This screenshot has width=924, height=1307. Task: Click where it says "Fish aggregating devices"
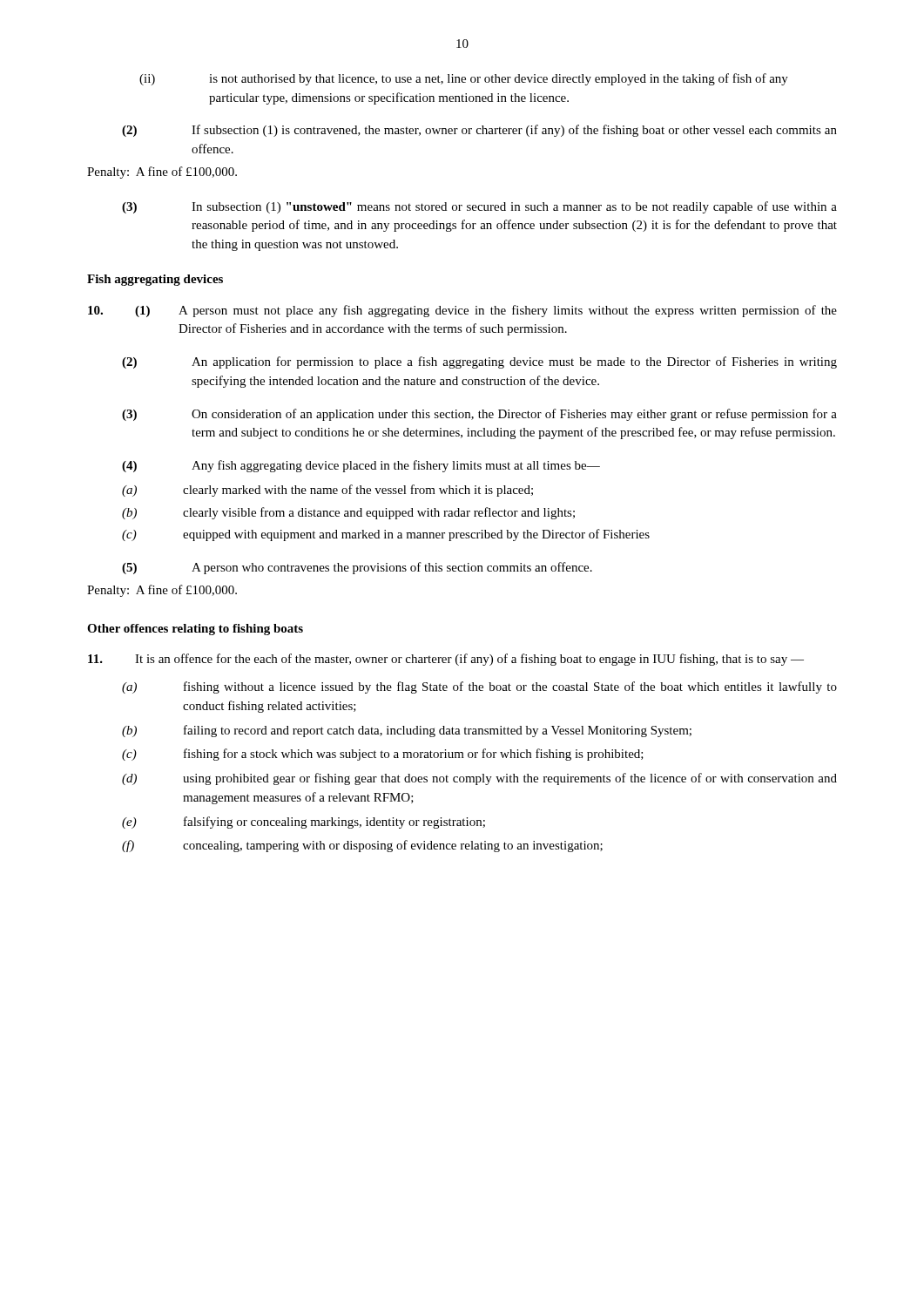point(155,279)
